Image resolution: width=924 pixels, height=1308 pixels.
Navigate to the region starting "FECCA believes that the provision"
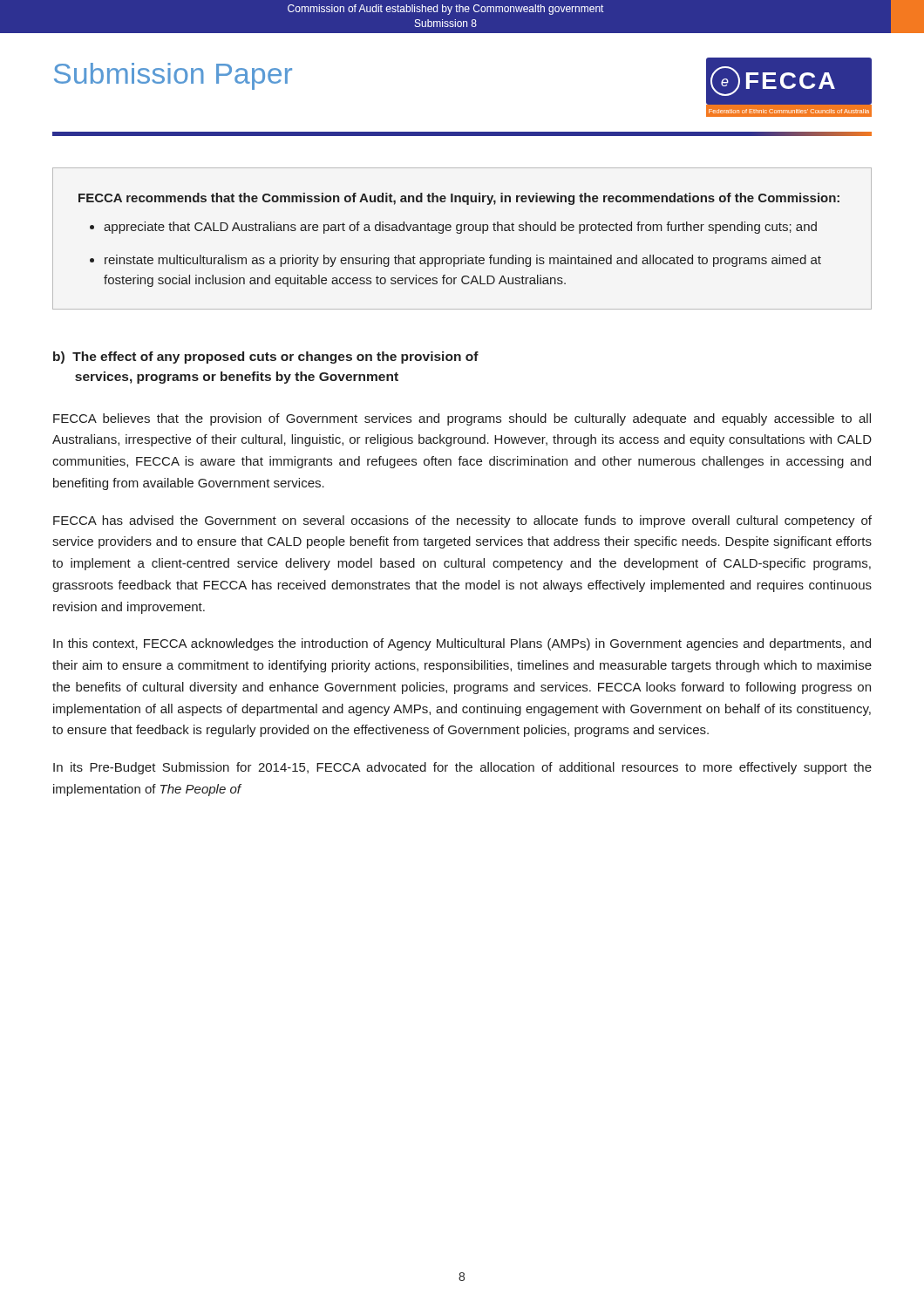(x=462, y=450)
